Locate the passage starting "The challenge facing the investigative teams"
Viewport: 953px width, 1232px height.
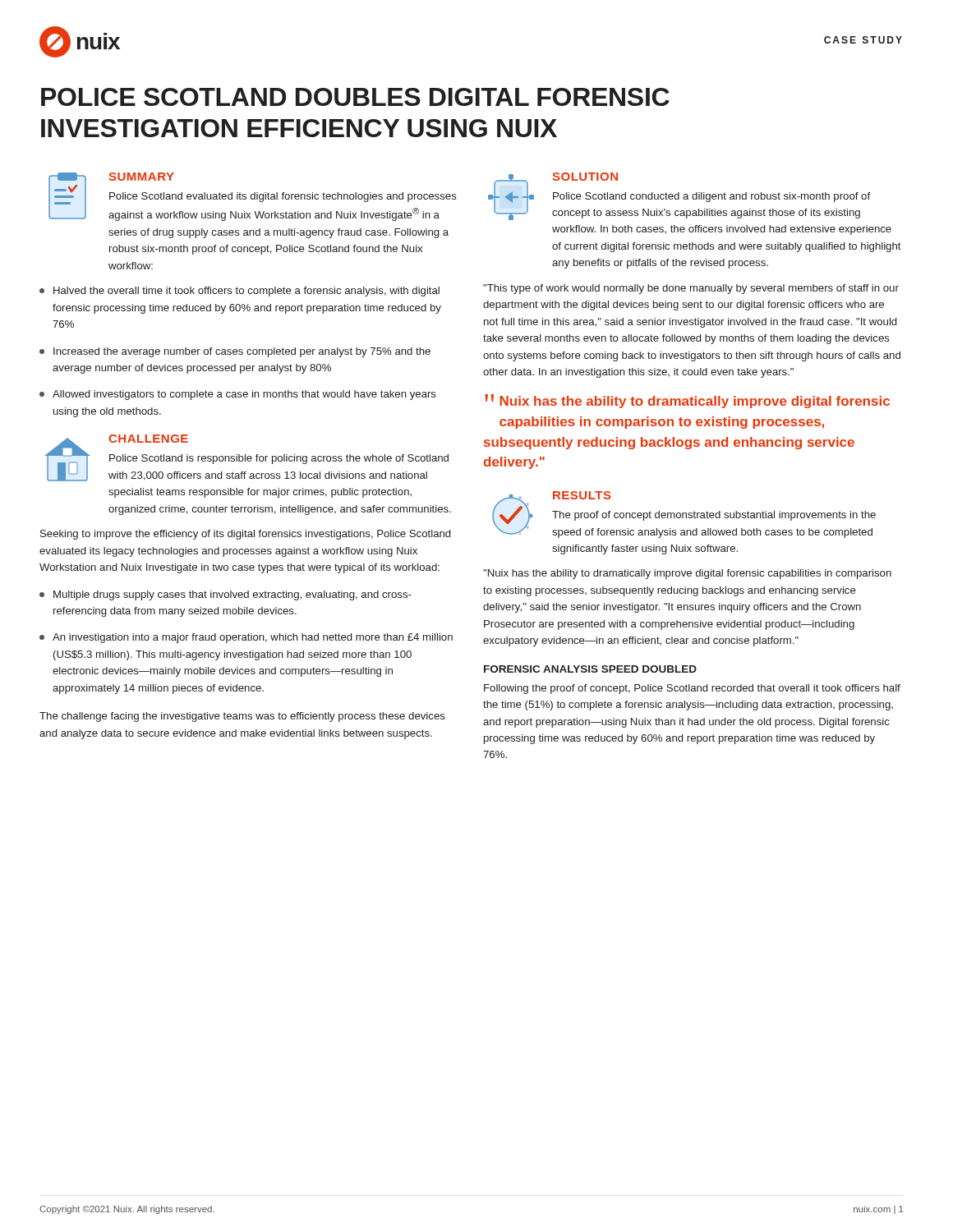(x=242, y=724)
